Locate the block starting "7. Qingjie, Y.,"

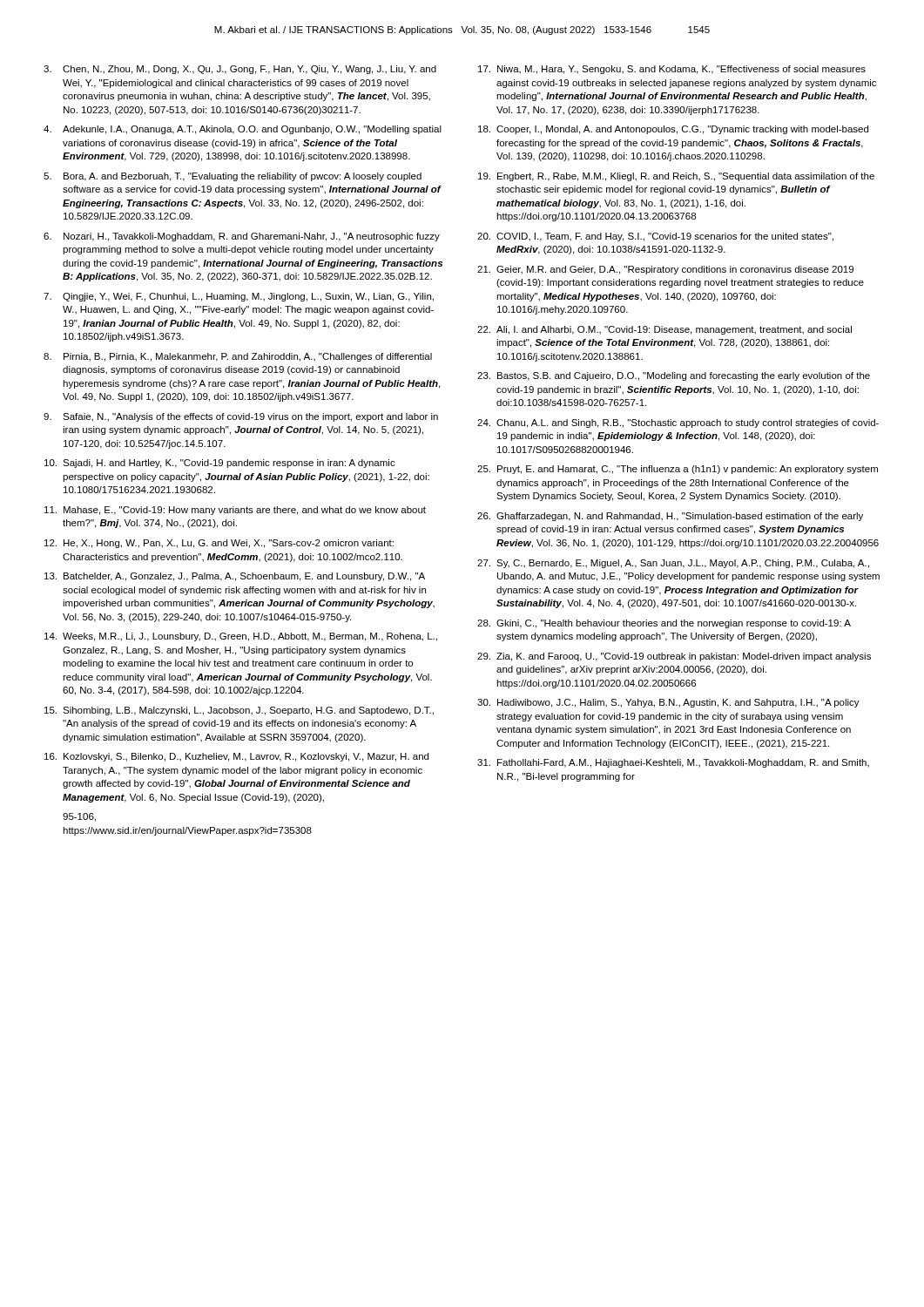pos(244,317)
